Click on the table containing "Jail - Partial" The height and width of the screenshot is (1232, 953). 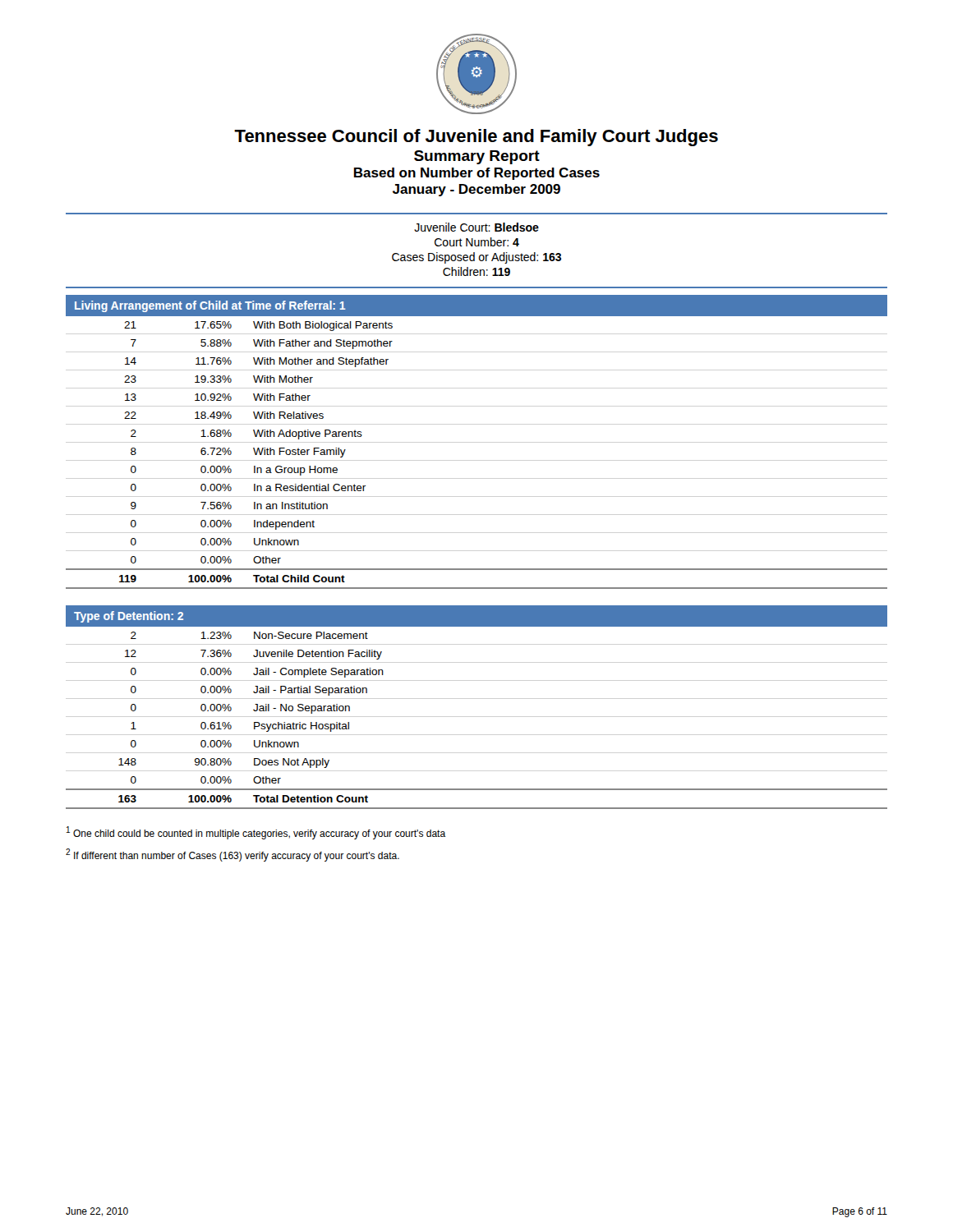tap(476, 718)
